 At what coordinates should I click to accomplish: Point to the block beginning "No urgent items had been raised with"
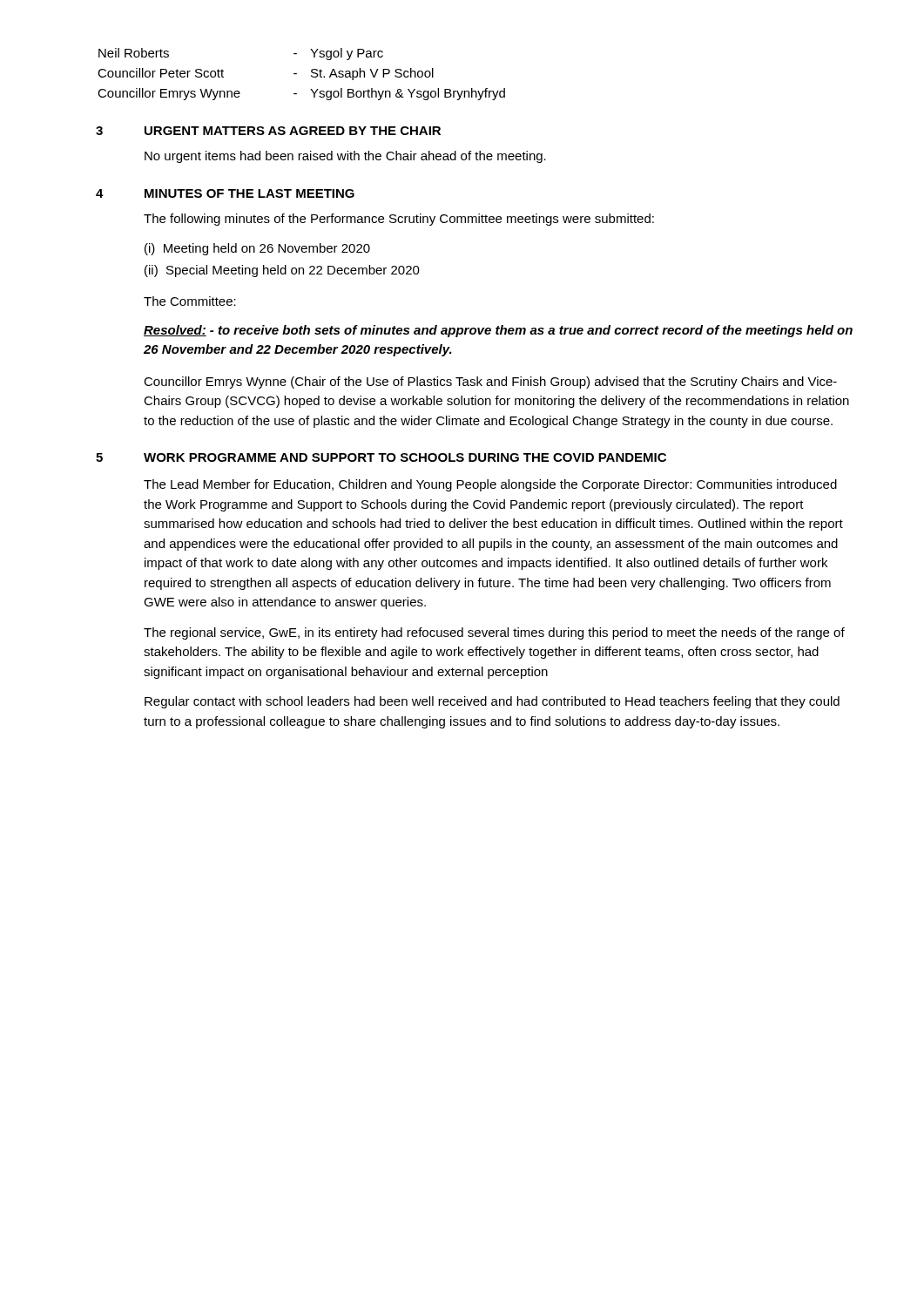(x=499, y=156)
